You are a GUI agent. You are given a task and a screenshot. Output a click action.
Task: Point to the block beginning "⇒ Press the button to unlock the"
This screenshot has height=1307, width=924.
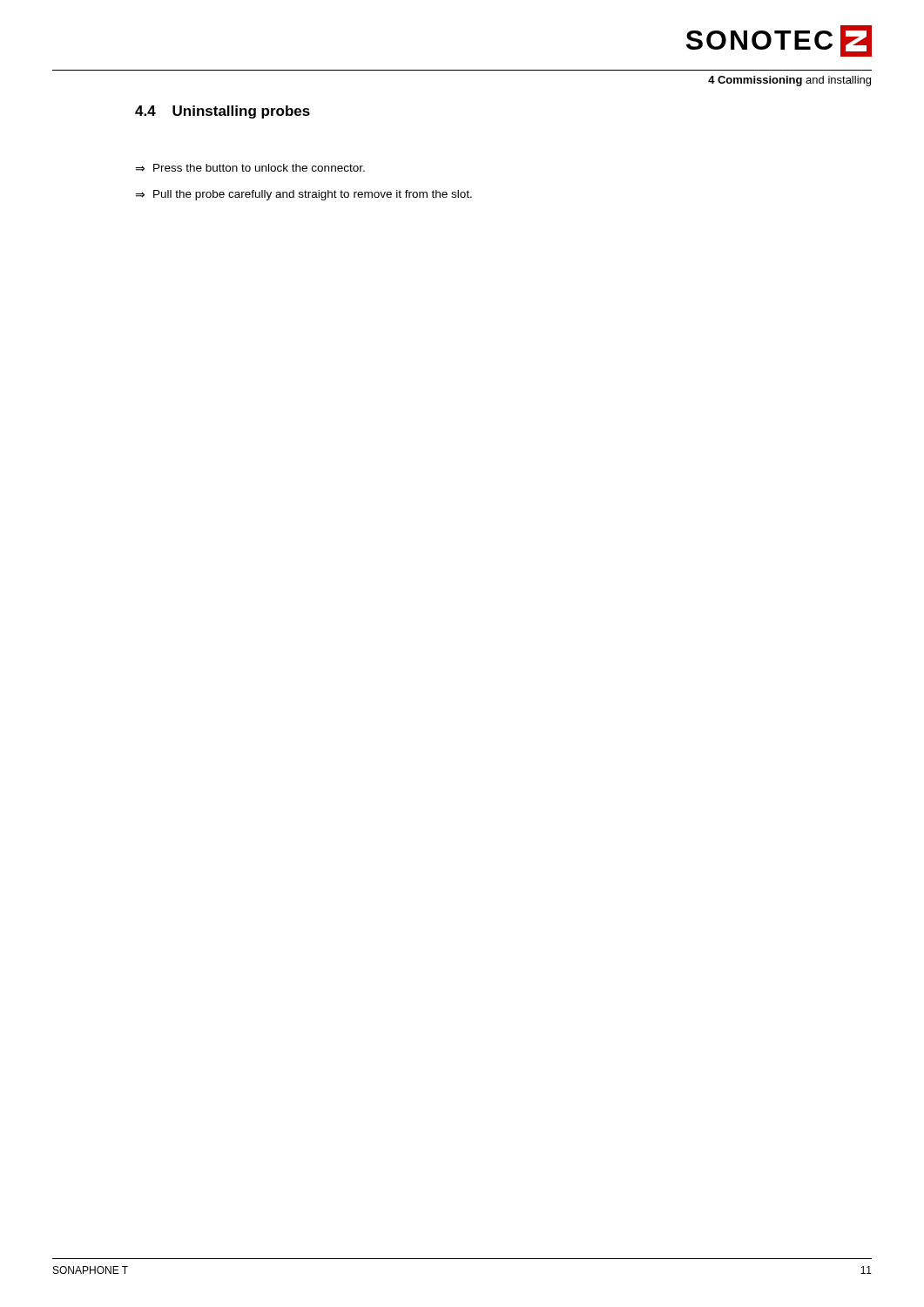click(250, 168)
